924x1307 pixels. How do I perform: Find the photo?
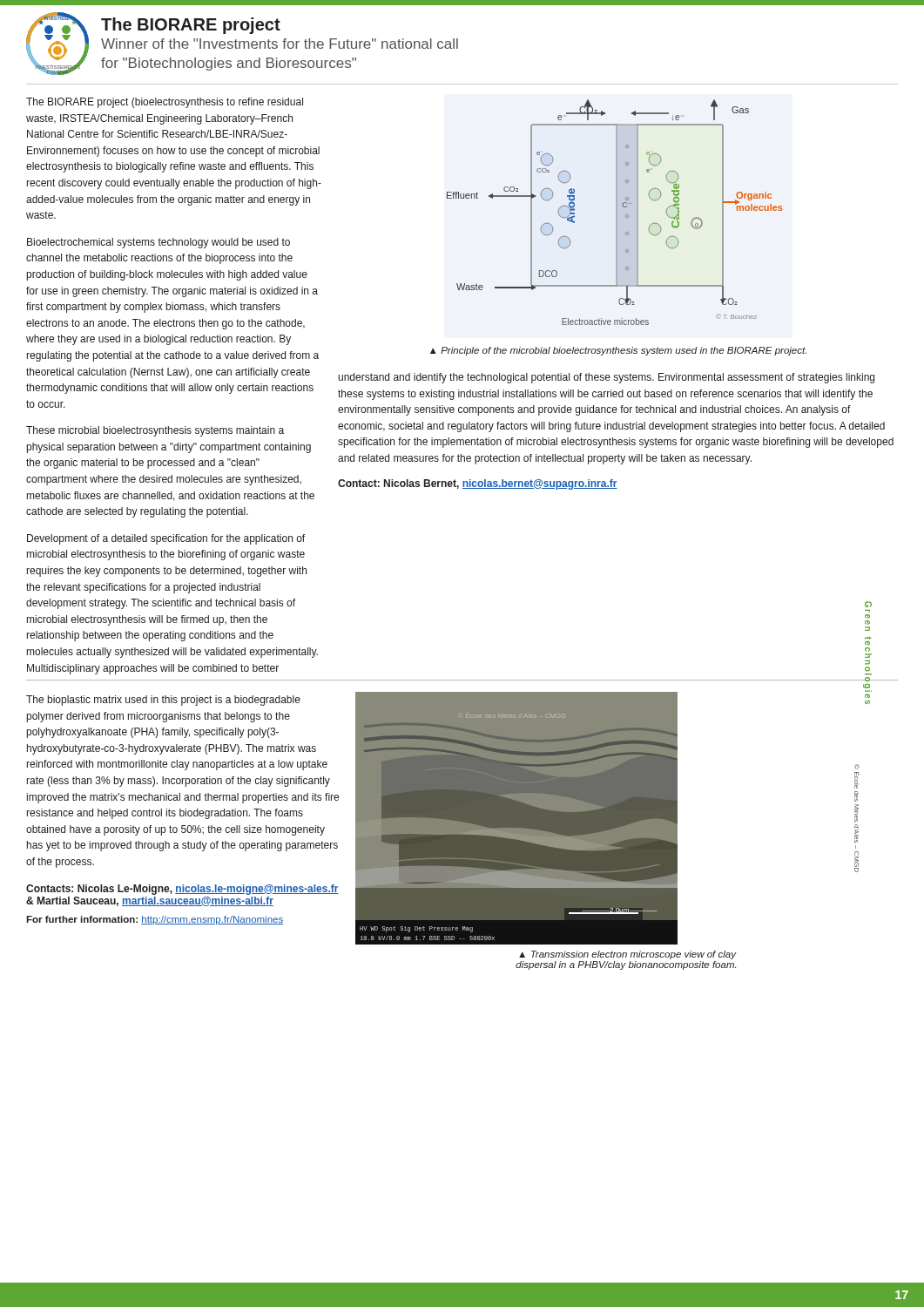pos(627,818)
